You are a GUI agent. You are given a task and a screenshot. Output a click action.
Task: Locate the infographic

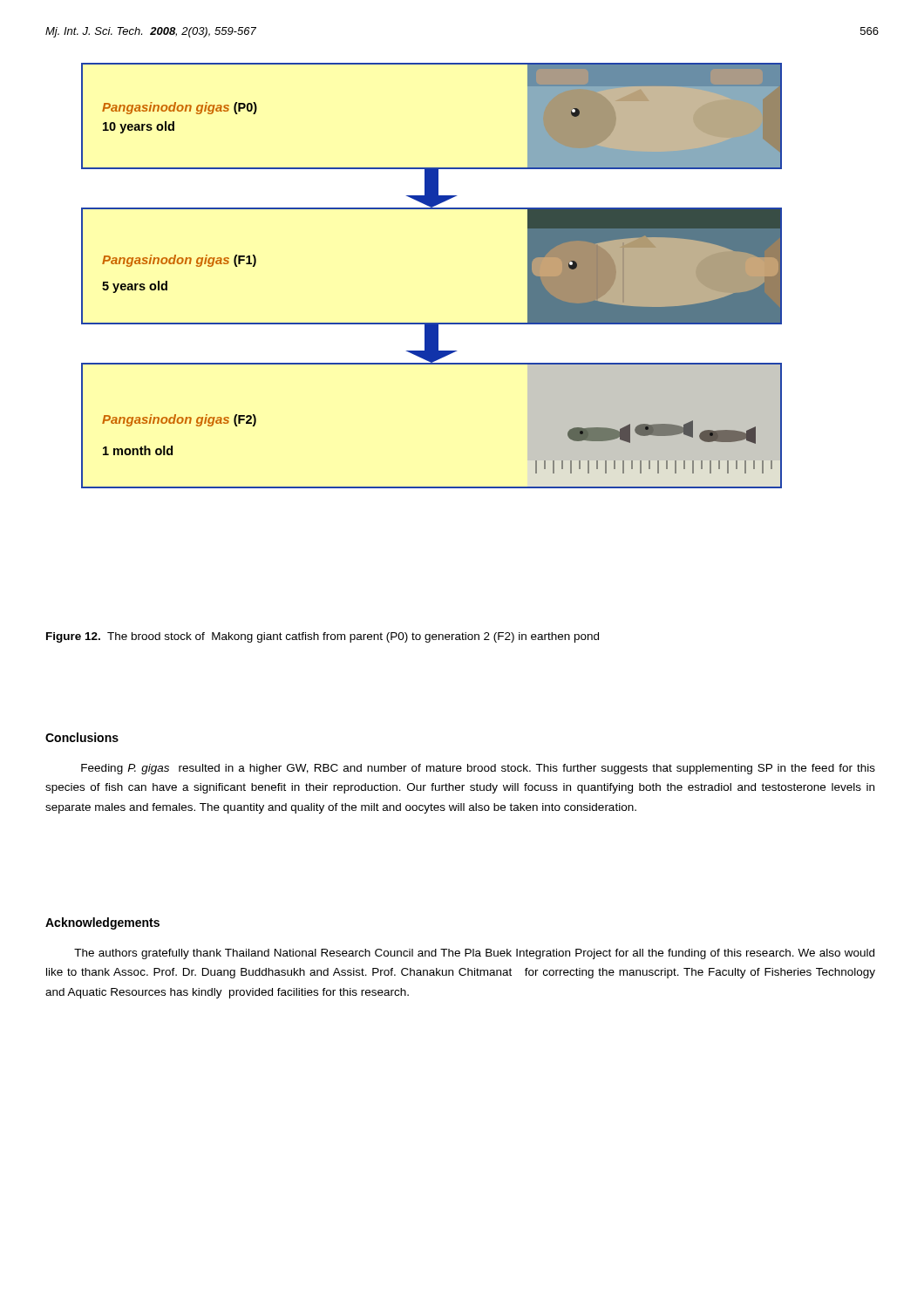pyautogui.click(x=432, y=276)
